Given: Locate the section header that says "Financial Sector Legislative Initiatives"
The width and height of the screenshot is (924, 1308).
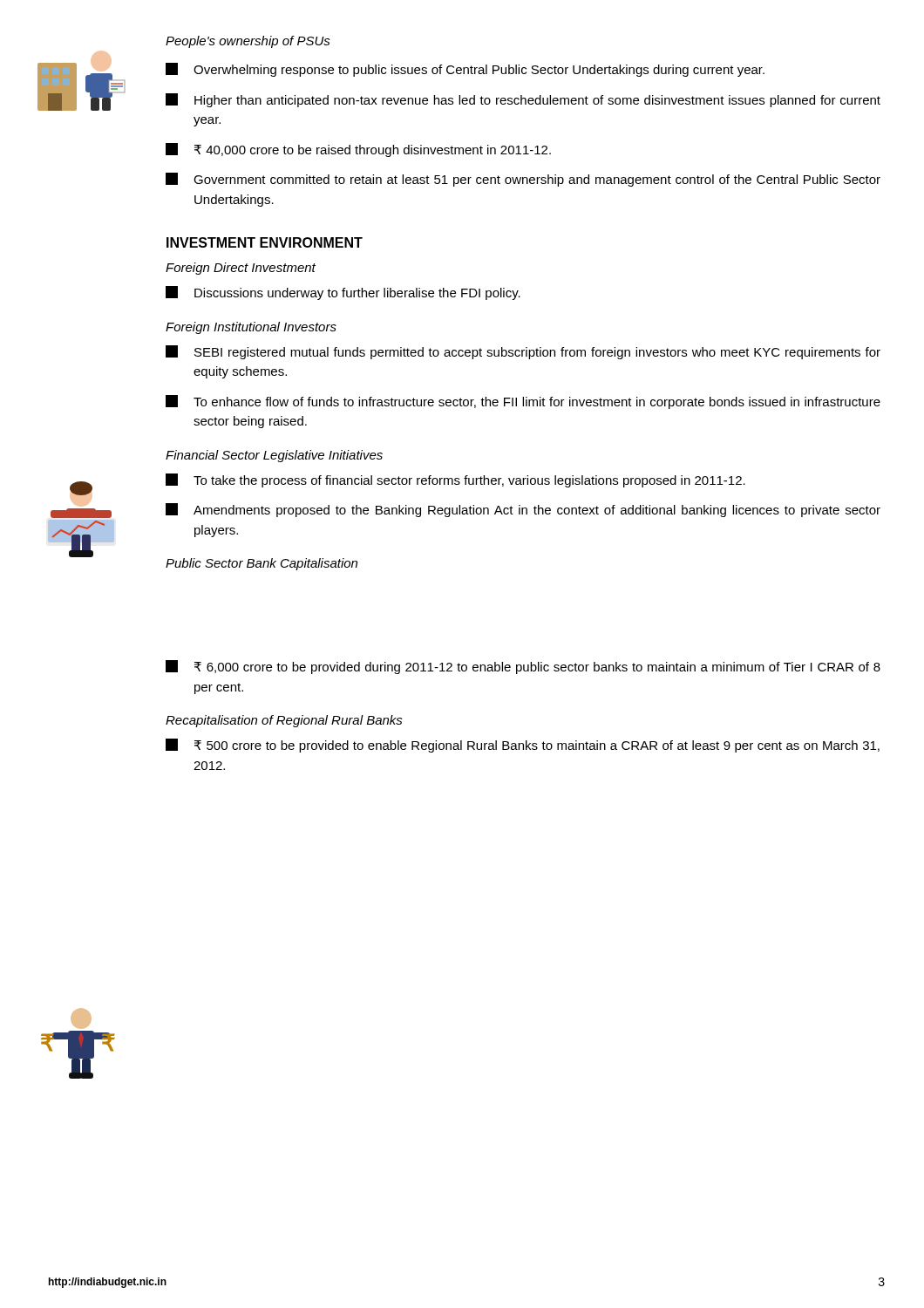Looking at the screenshot, I should point(274,454).
